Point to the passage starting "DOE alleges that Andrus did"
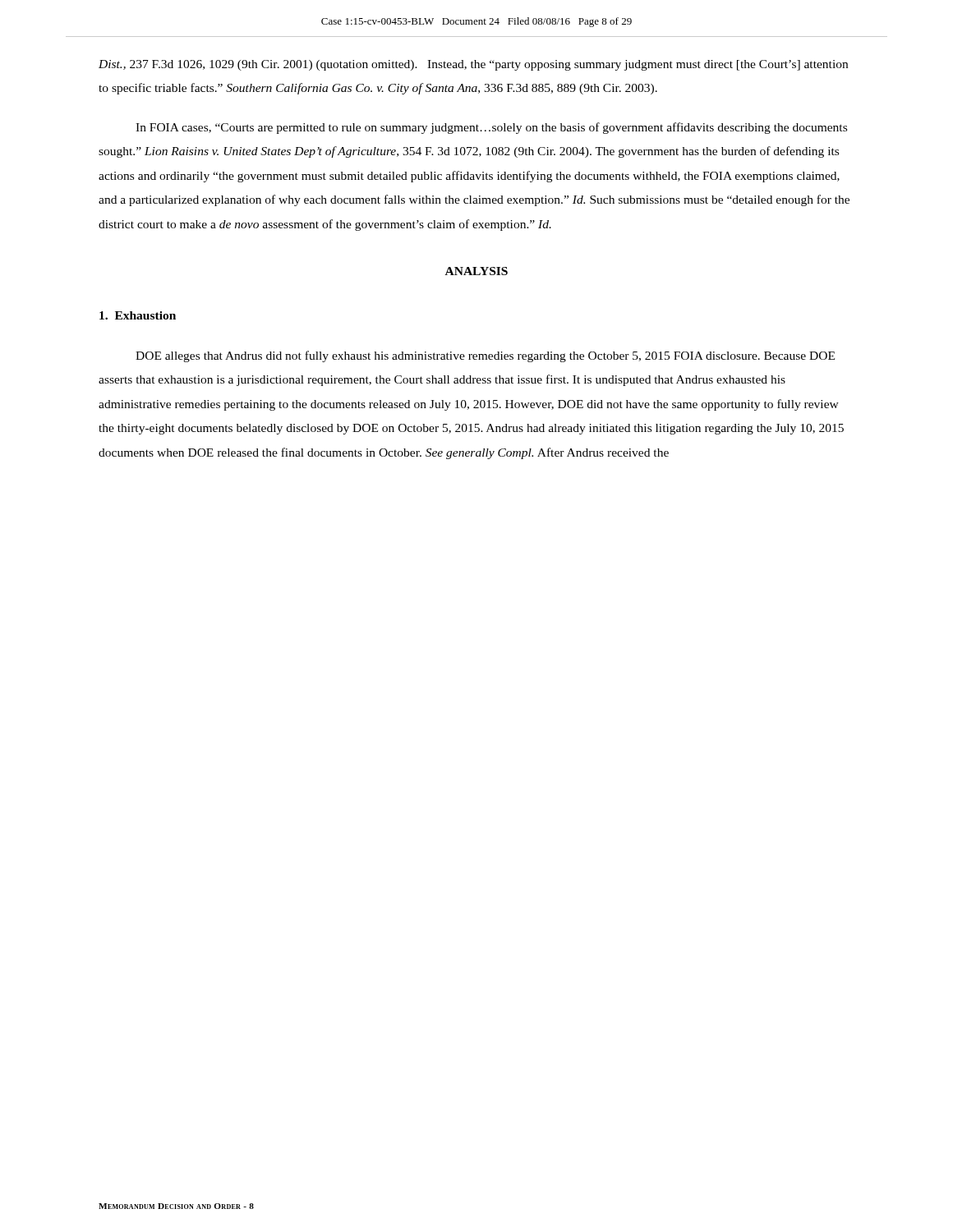The width and height of the screenshot is (953, 1232). 471,404
